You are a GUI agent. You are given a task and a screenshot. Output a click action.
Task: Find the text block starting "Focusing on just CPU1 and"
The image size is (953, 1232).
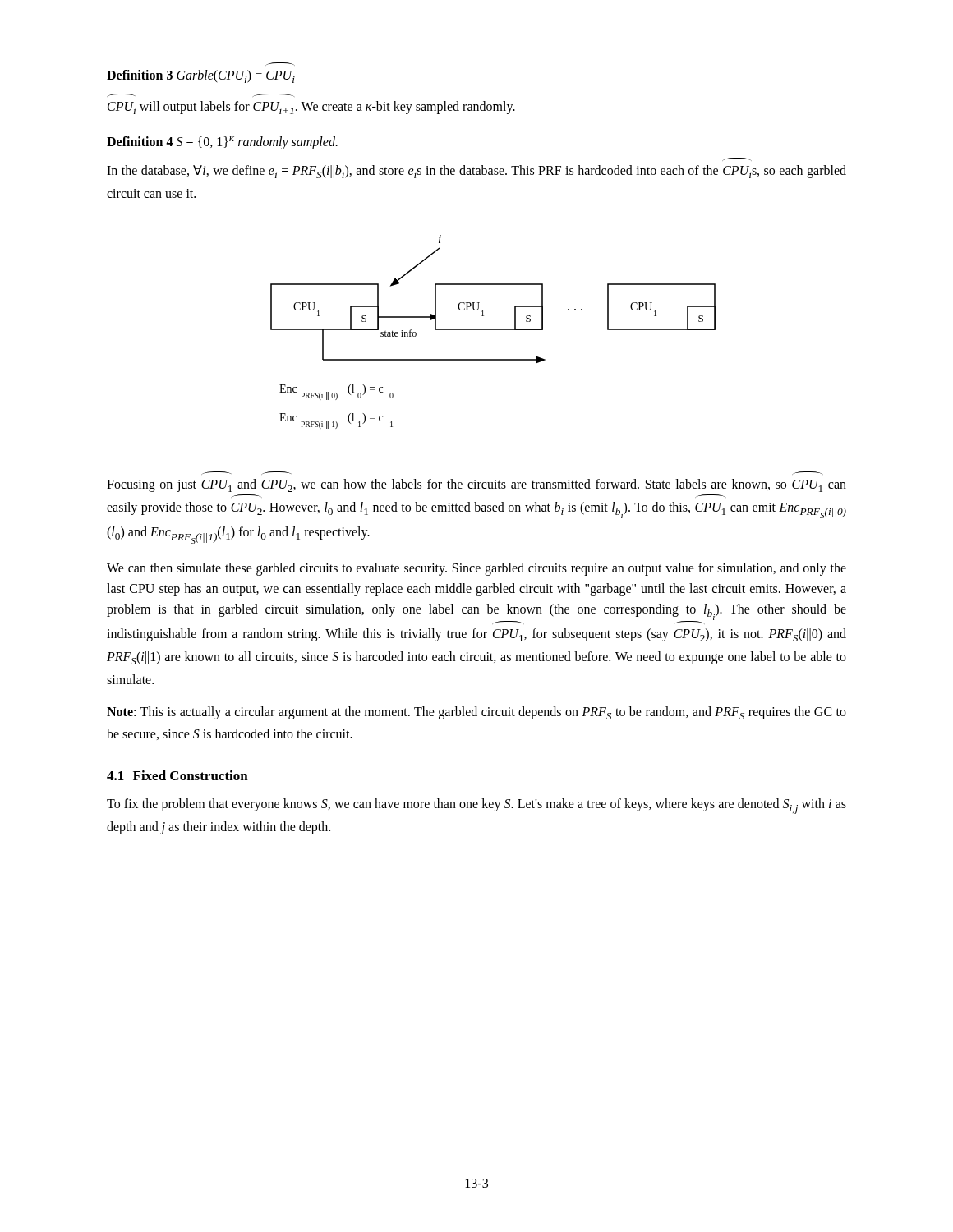click(x=476, y=510)
